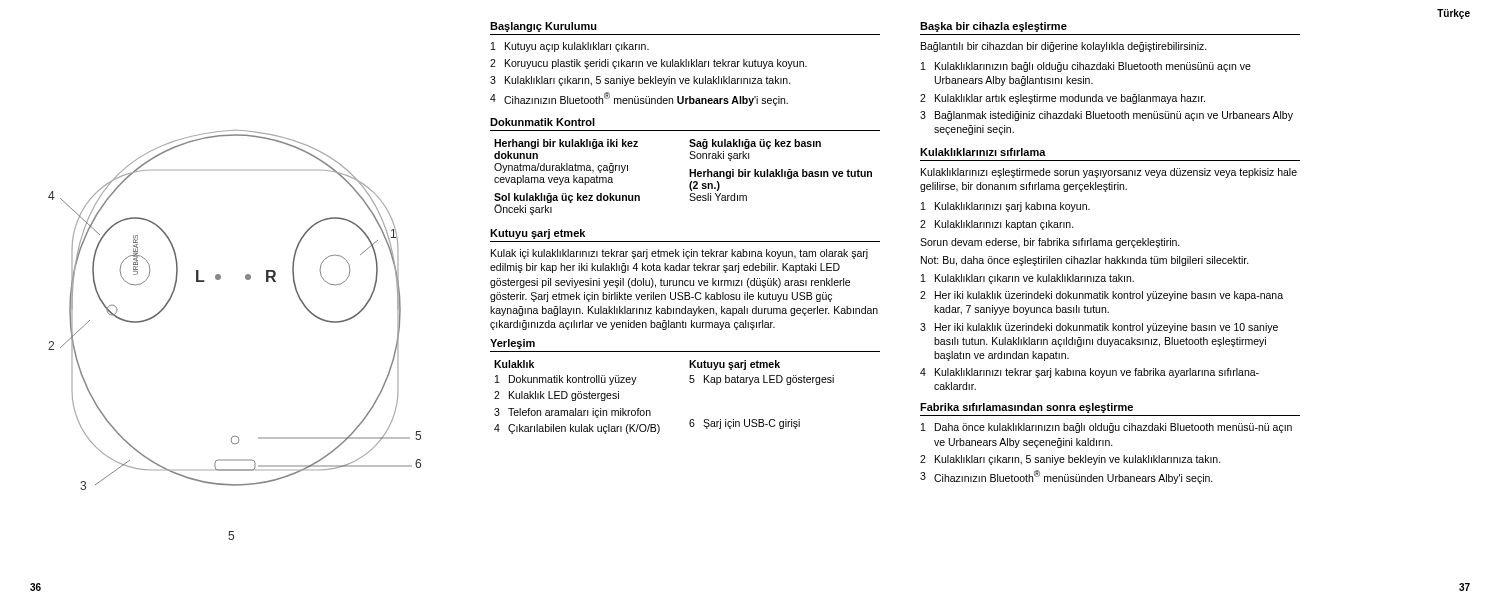1500x601 pixels.
Task: Locate the block of text that opens with "3Kulaklıkları çıkarın, 5 saniye bekleyin ve"
Action: pyautogui.click(x=685, y=80)
